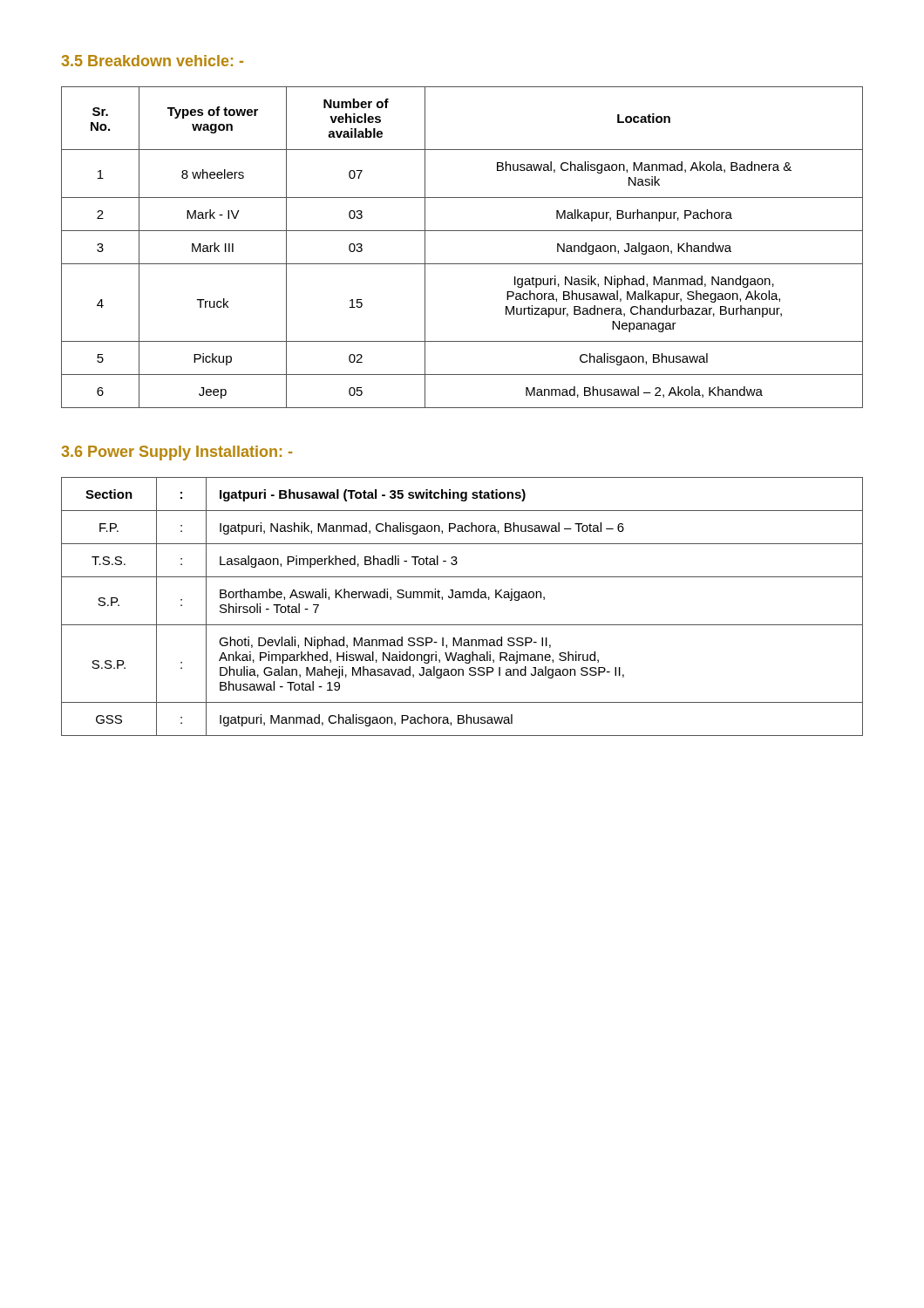Locate the table with the text "Igatpuri, Nashik, Manmad, Chalisgaon, Pachora,"
This screenshot has width=924, height=1308.
pyautogui.click(x=462, y=607)
